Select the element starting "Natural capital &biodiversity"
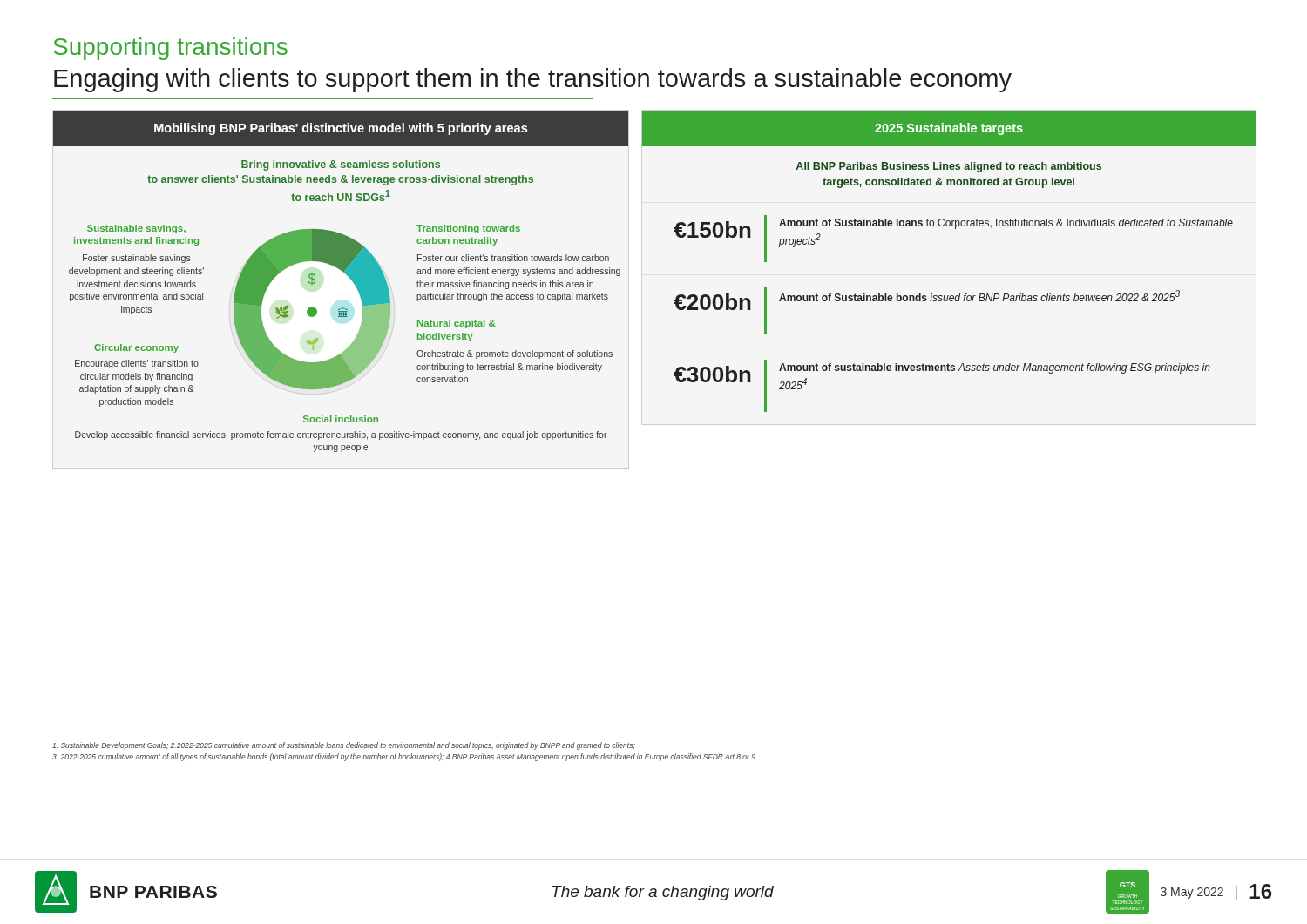The height and width of the screenshot is (924, 1307). click(456, 330)
